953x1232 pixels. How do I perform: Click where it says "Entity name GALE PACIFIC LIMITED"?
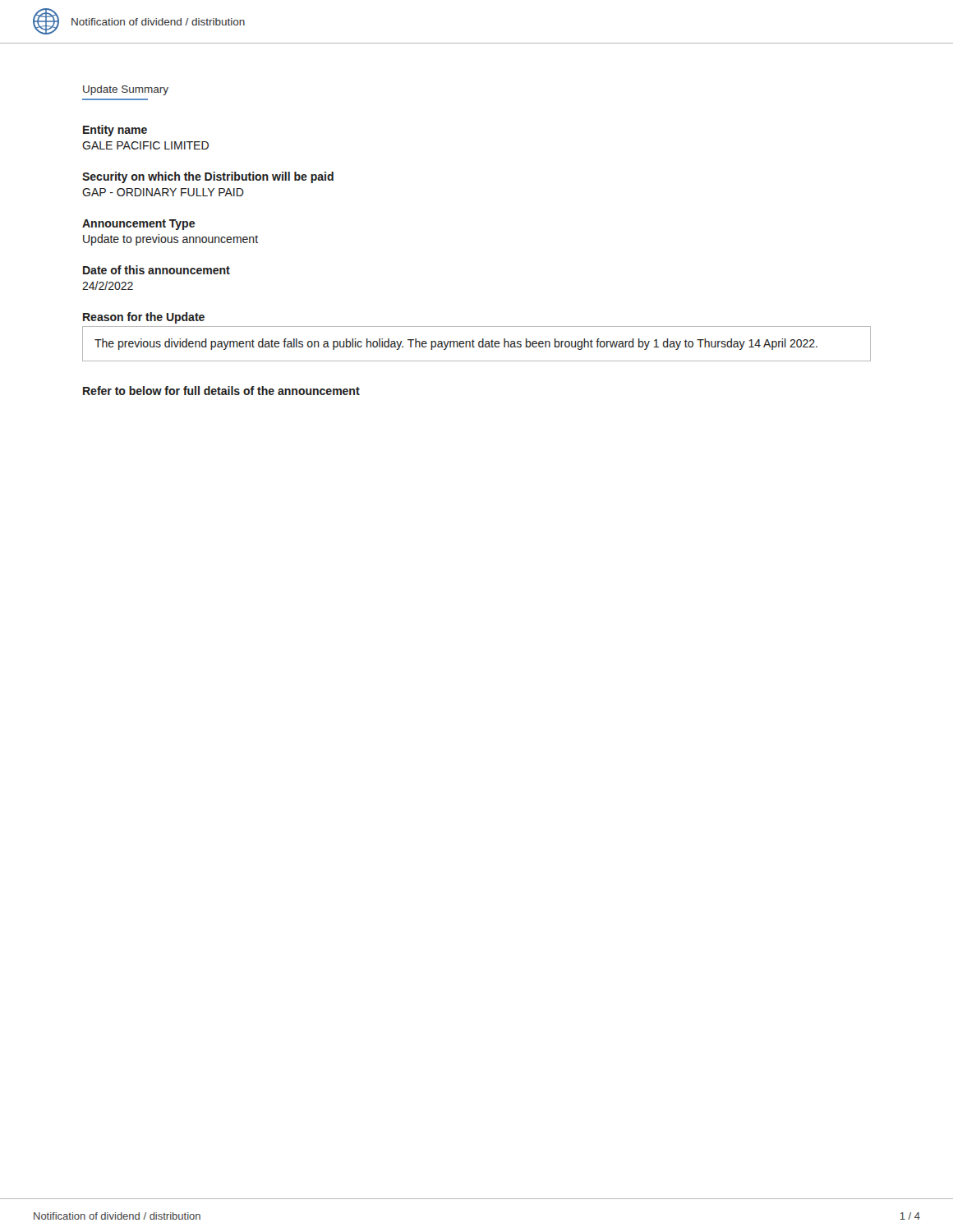click(115, 131)
